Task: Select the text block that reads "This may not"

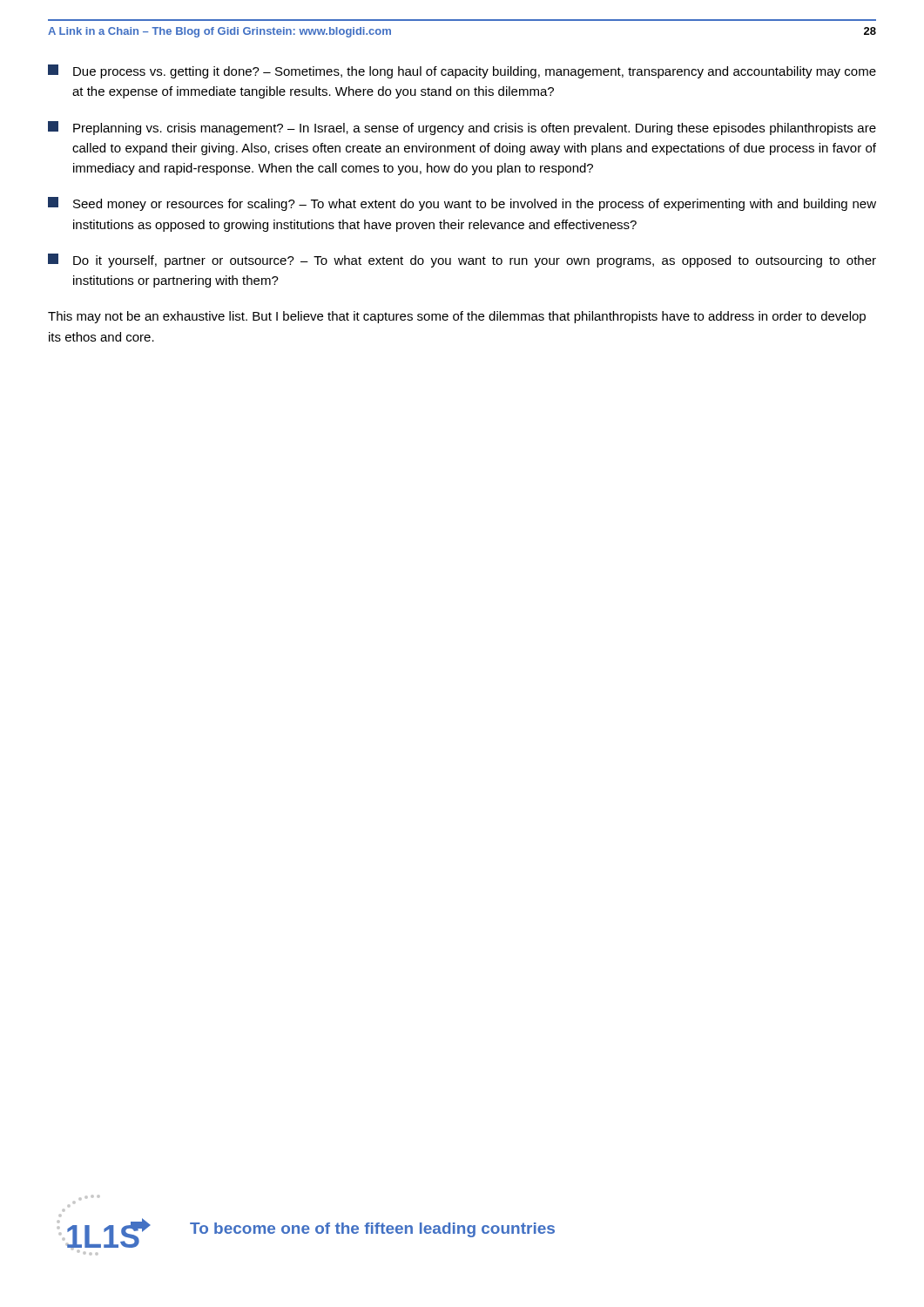Action: [457, 326]
